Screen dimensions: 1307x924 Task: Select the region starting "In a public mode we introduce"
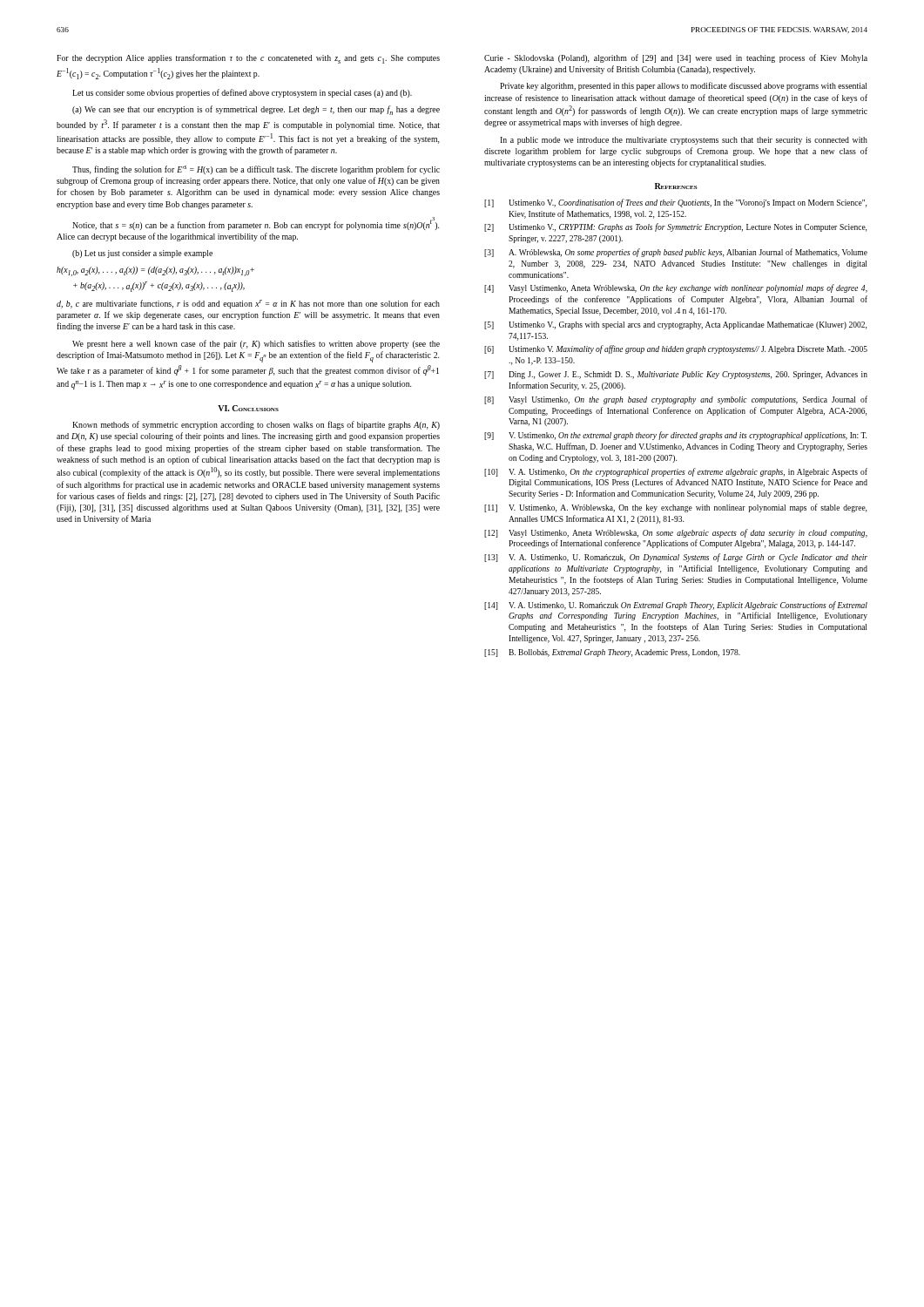[x=676, y=151]
